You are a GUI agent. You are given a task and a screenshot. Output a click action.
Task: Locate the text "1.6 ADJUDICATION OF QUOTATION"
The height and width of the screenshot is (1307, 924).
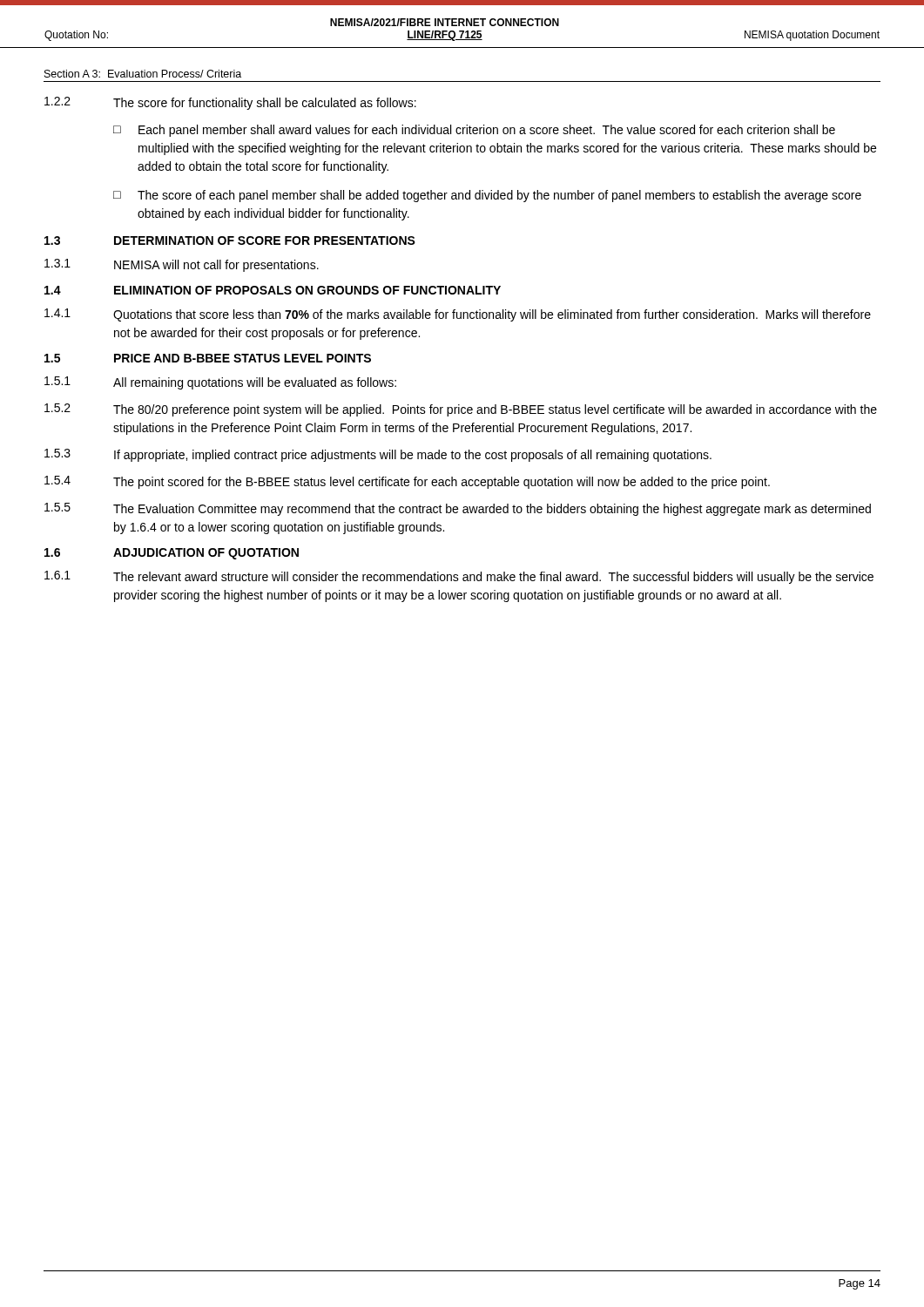[172, 554]
